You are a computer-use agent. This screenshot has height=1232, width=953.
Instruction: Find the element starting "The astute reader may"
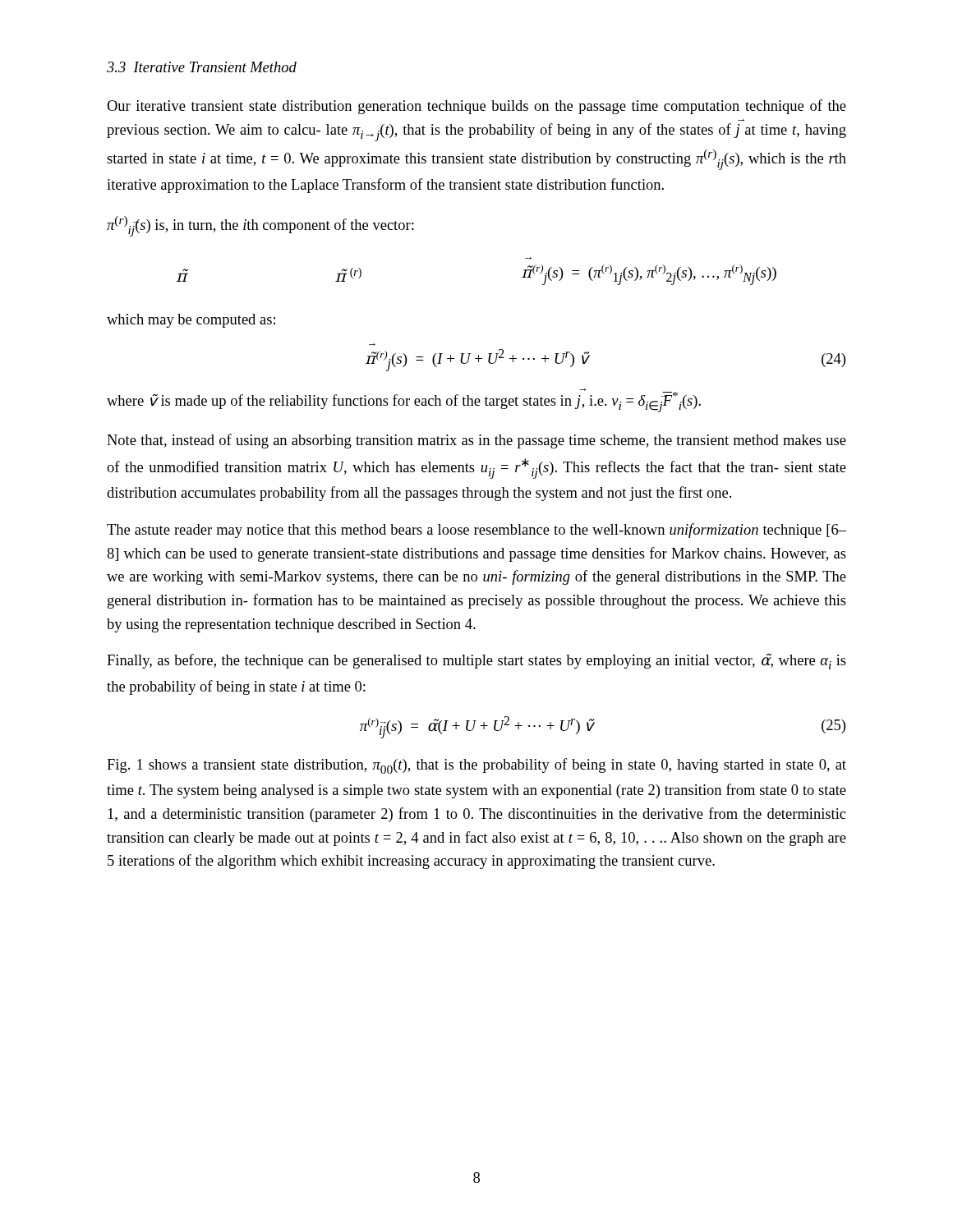click(476, 577)
